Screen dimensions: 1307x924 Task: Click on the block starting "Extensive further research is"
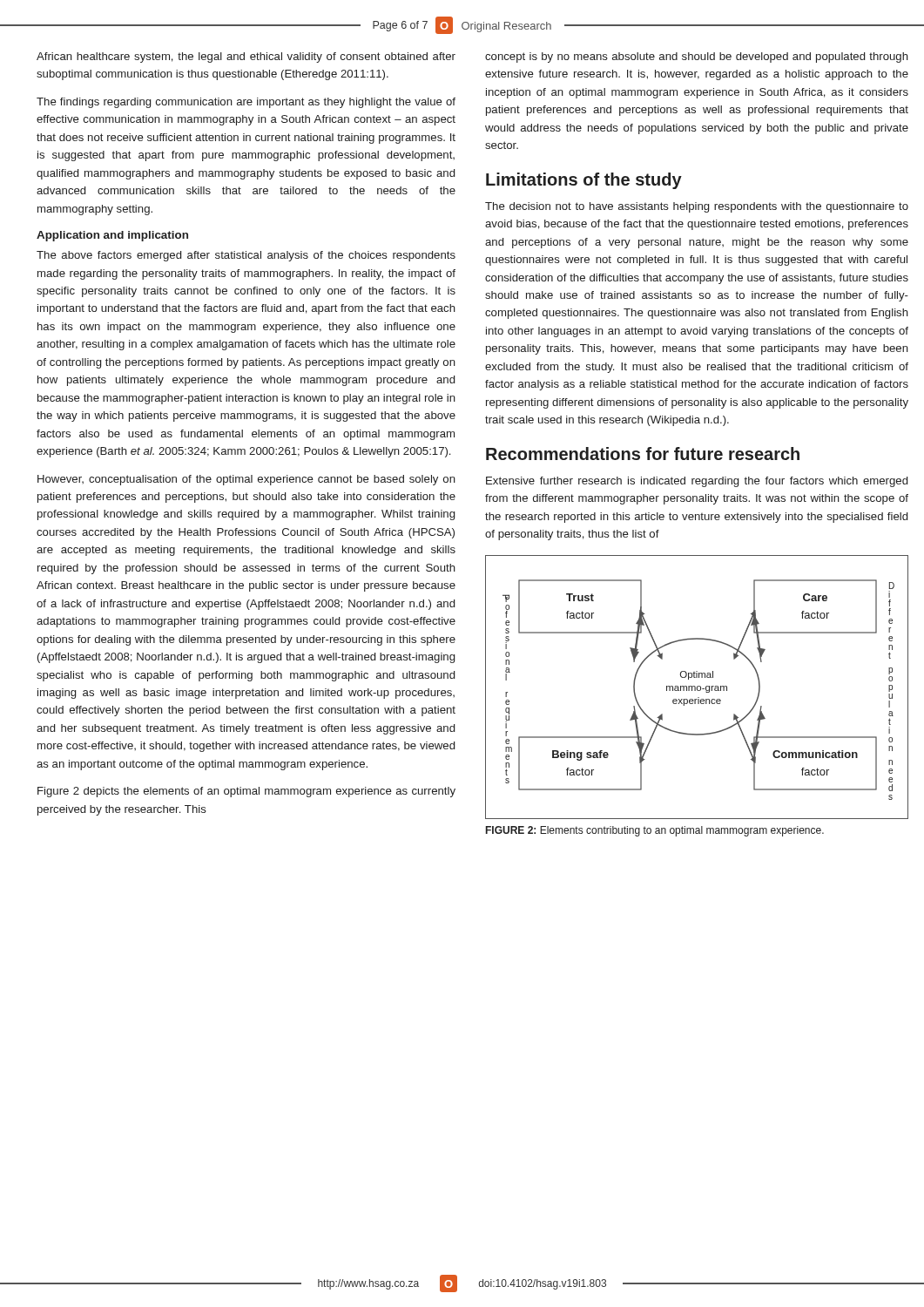pos(697,507)
